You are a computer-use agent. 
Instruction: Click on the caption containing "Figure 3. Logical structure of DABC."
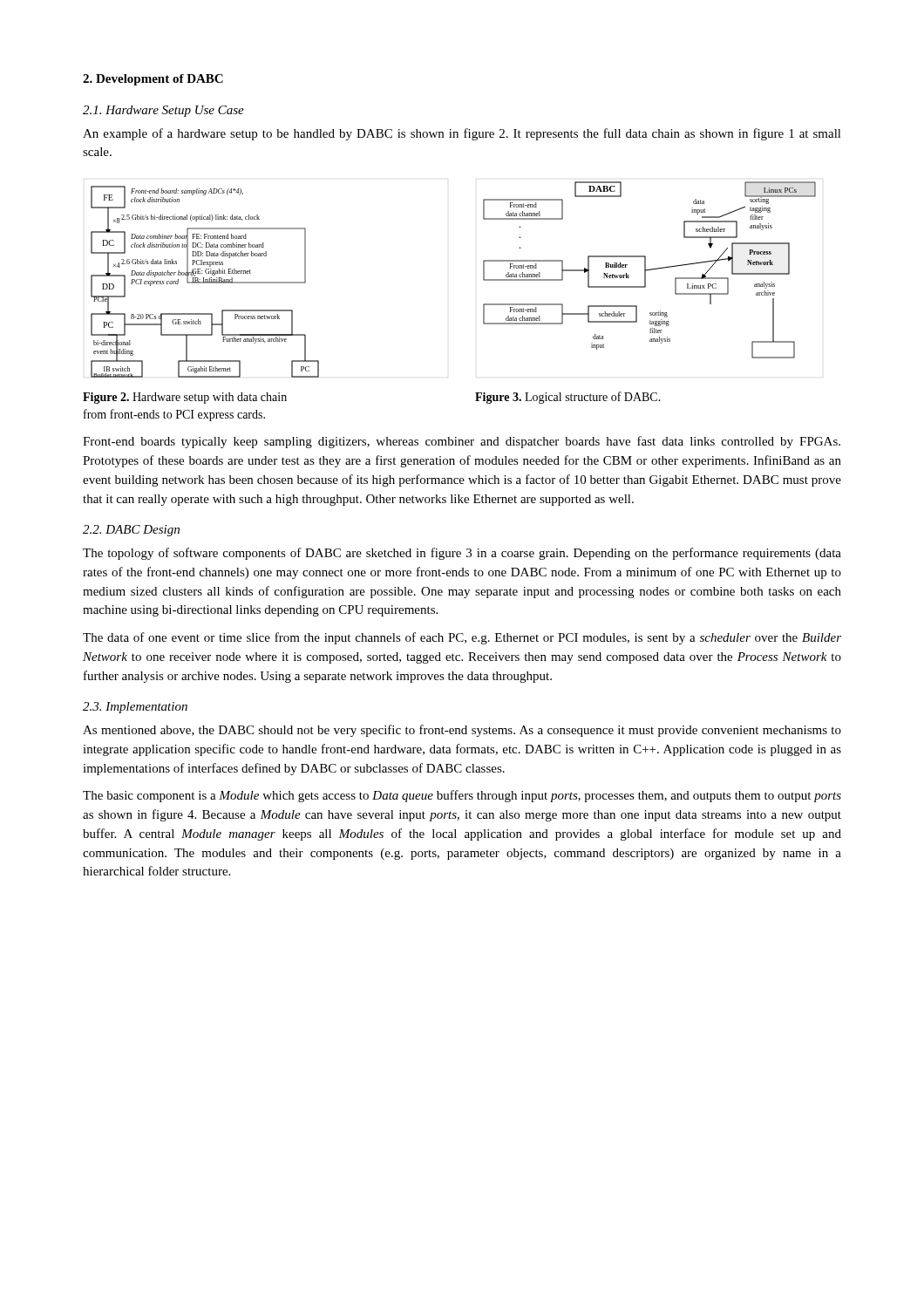tap(568, 397)
